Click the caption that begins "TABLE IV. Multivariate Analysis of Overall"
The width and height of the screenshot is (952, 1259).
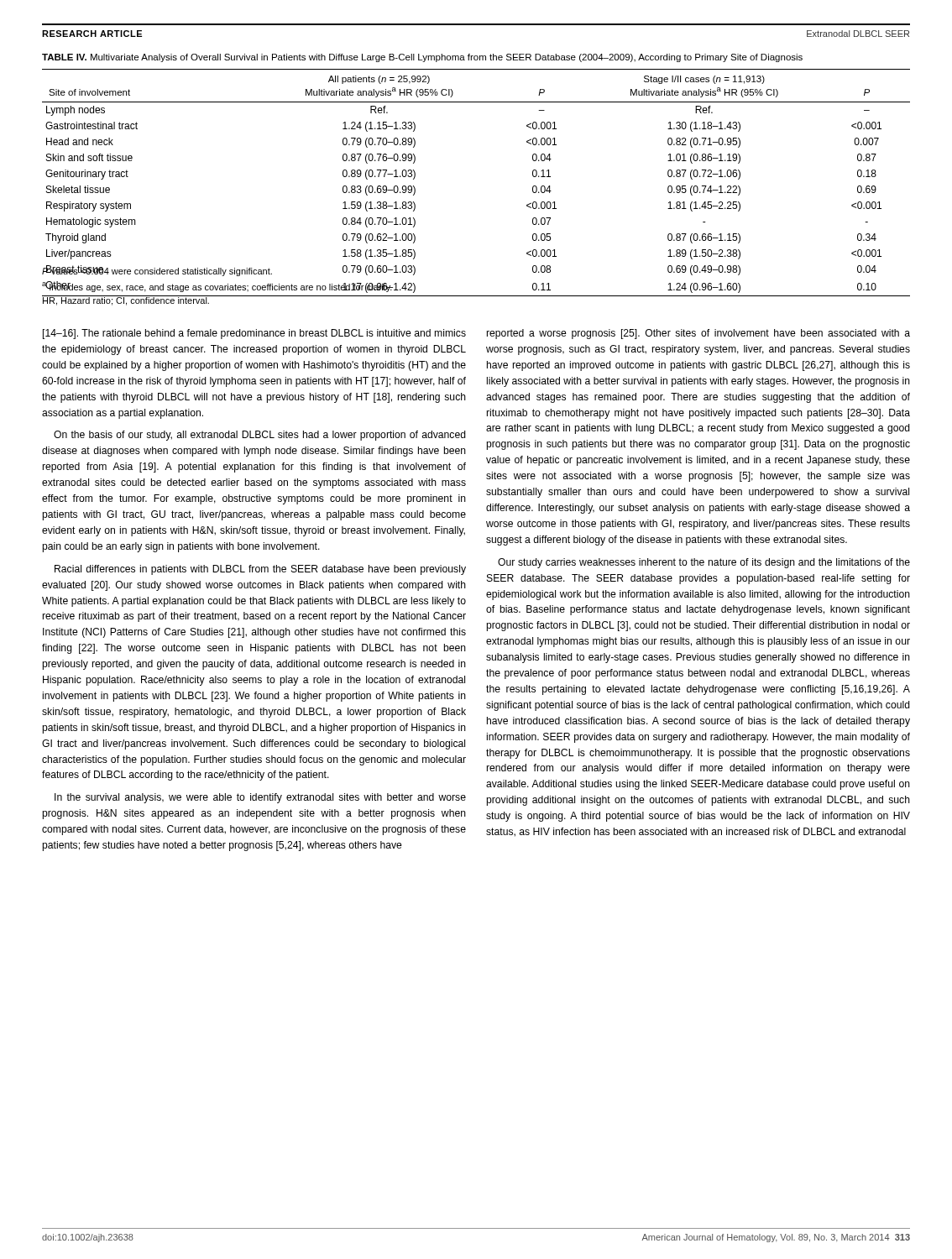pyautogui.click(x=422, y=58)
